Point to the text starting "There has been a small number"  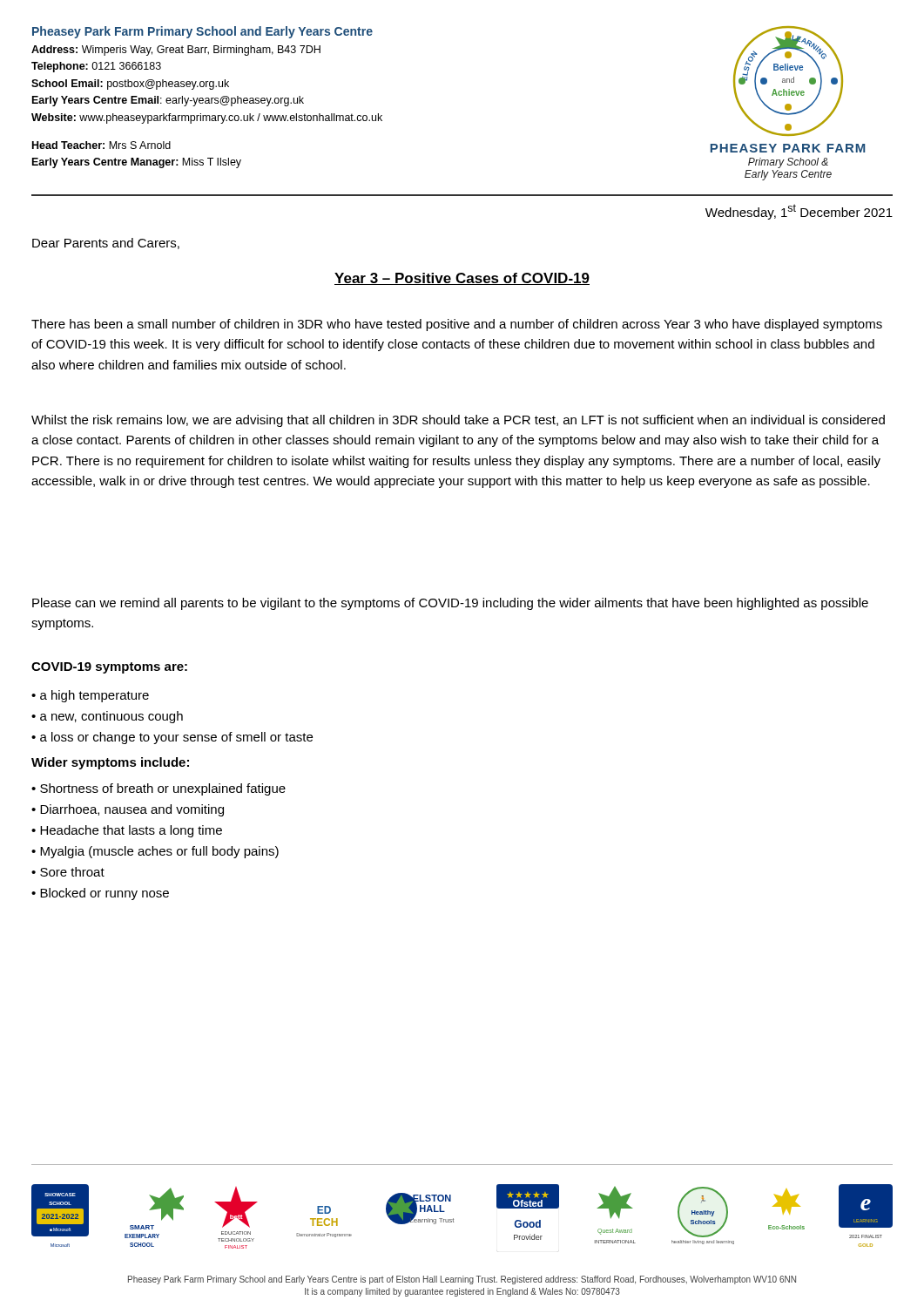(457, 344)
